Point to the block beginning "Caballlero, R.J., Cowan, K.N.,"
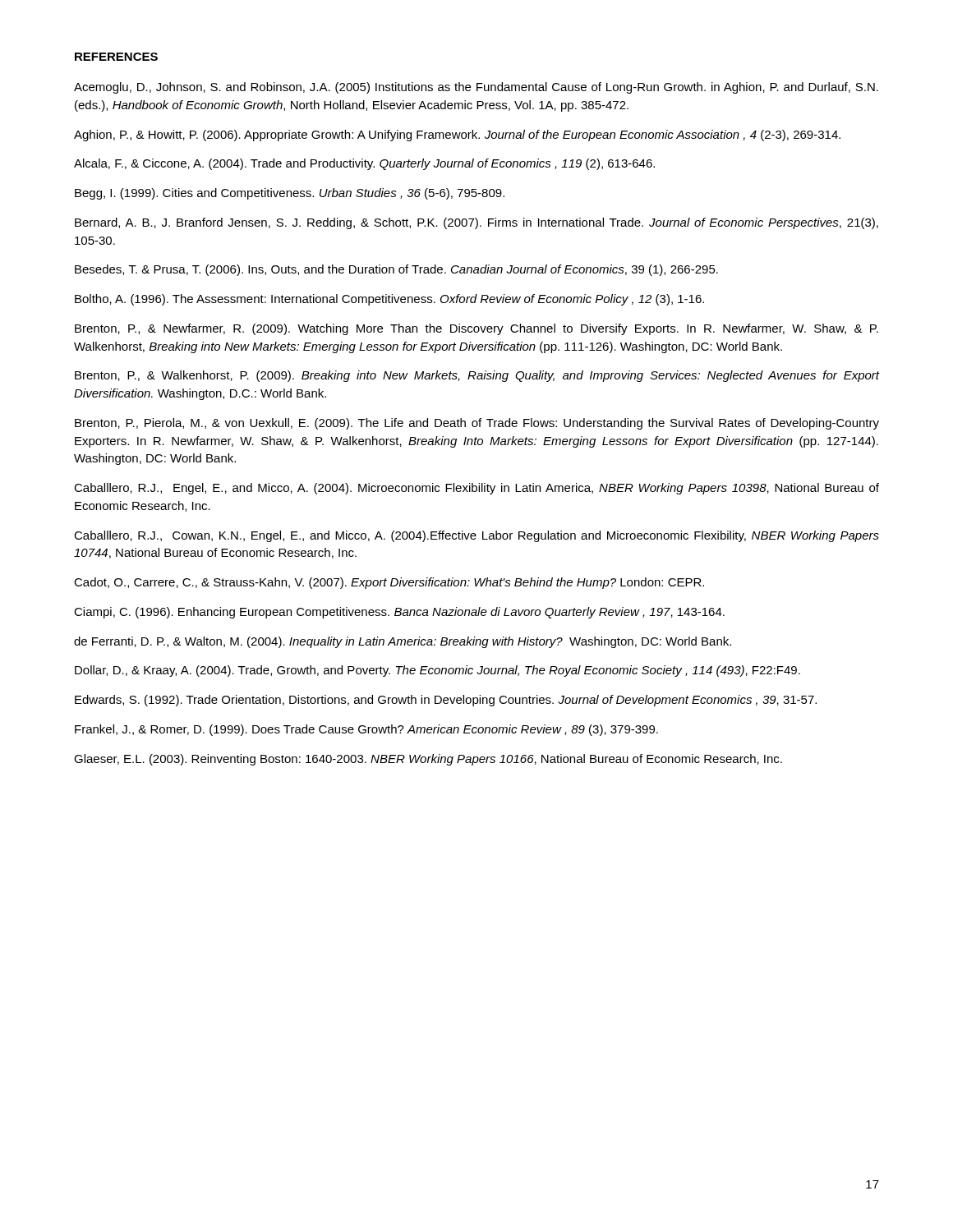Viewport: 953px width, 1232px height. point(476,544)
